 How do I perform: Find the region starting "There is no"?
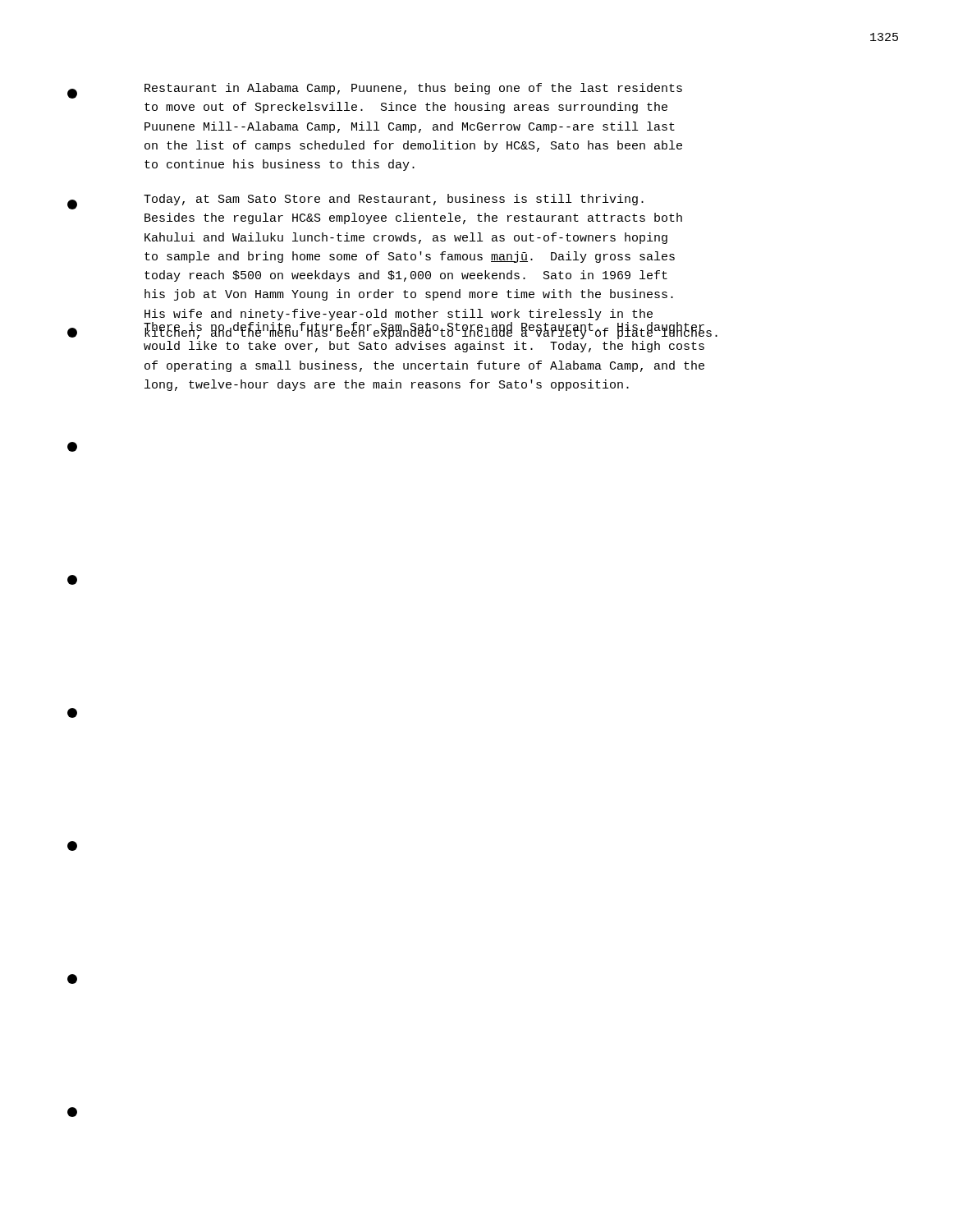(424, 357)
